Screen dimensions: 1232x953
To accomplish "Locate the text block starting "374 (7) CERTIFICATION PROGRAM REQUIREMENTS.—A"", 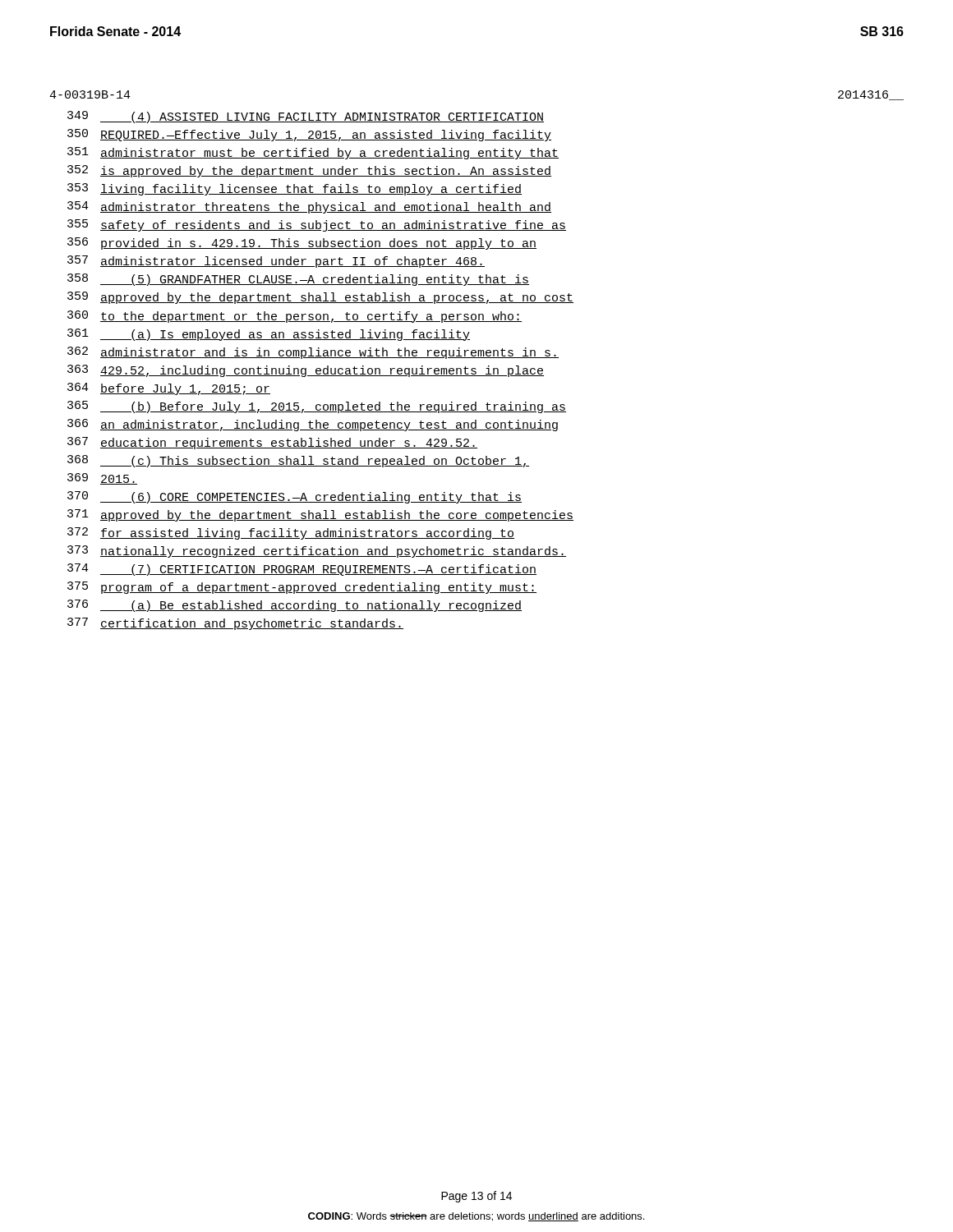I will [476, 571].
